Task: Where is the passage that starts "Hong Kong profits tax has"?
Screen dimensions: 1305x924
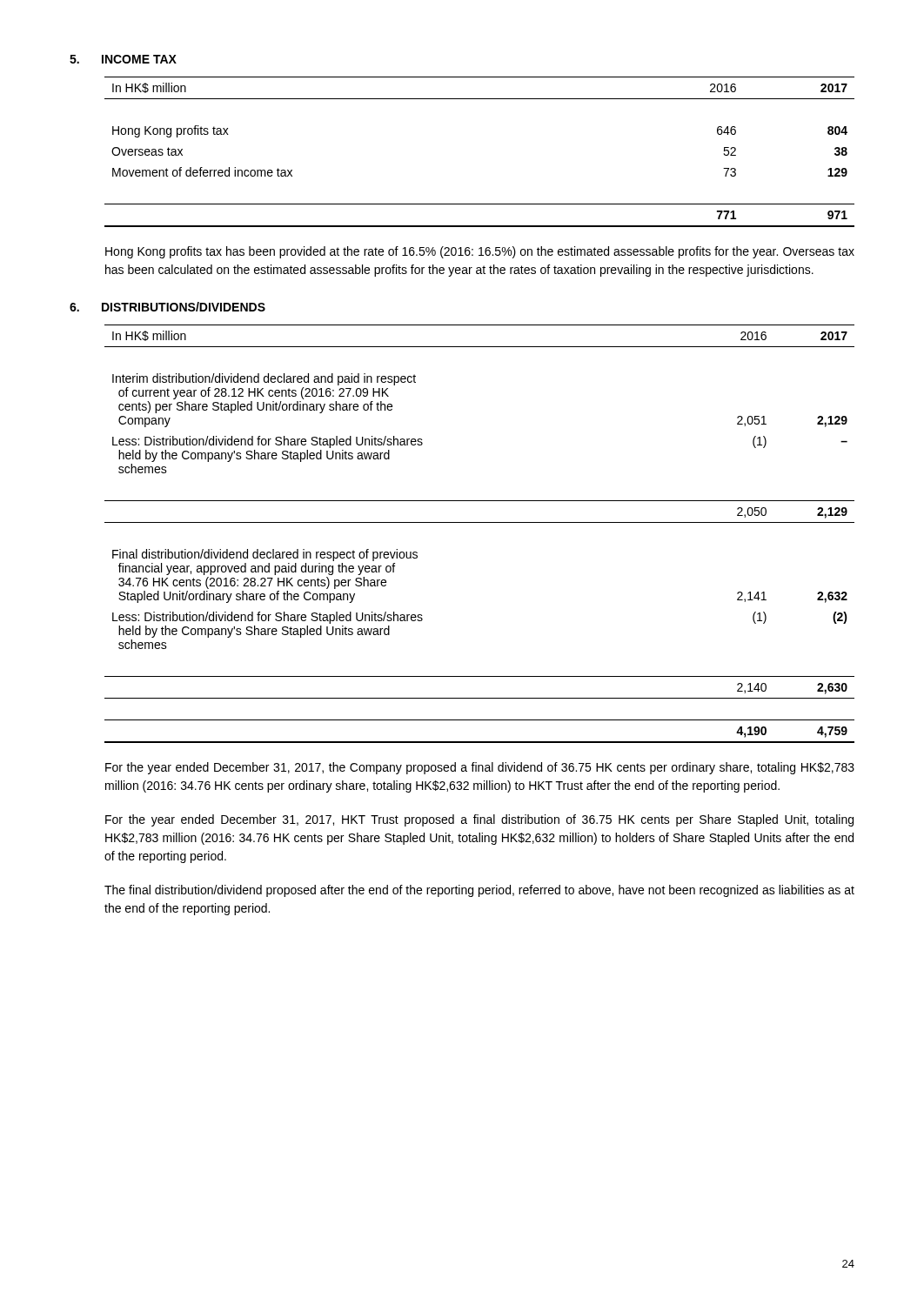Action: point(479,261)
